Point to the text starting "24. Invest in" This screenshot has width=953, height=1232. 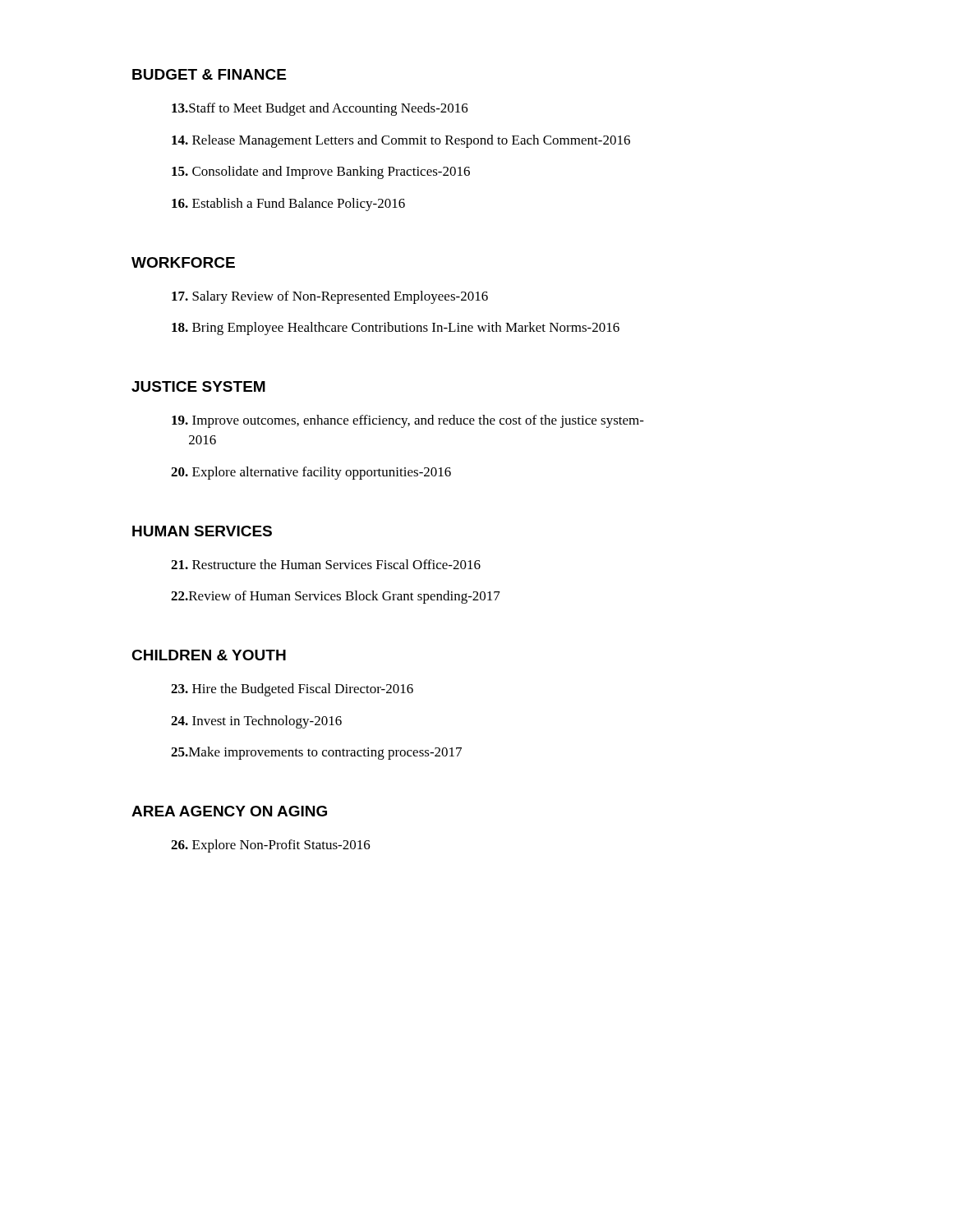(x=256, y=720)
